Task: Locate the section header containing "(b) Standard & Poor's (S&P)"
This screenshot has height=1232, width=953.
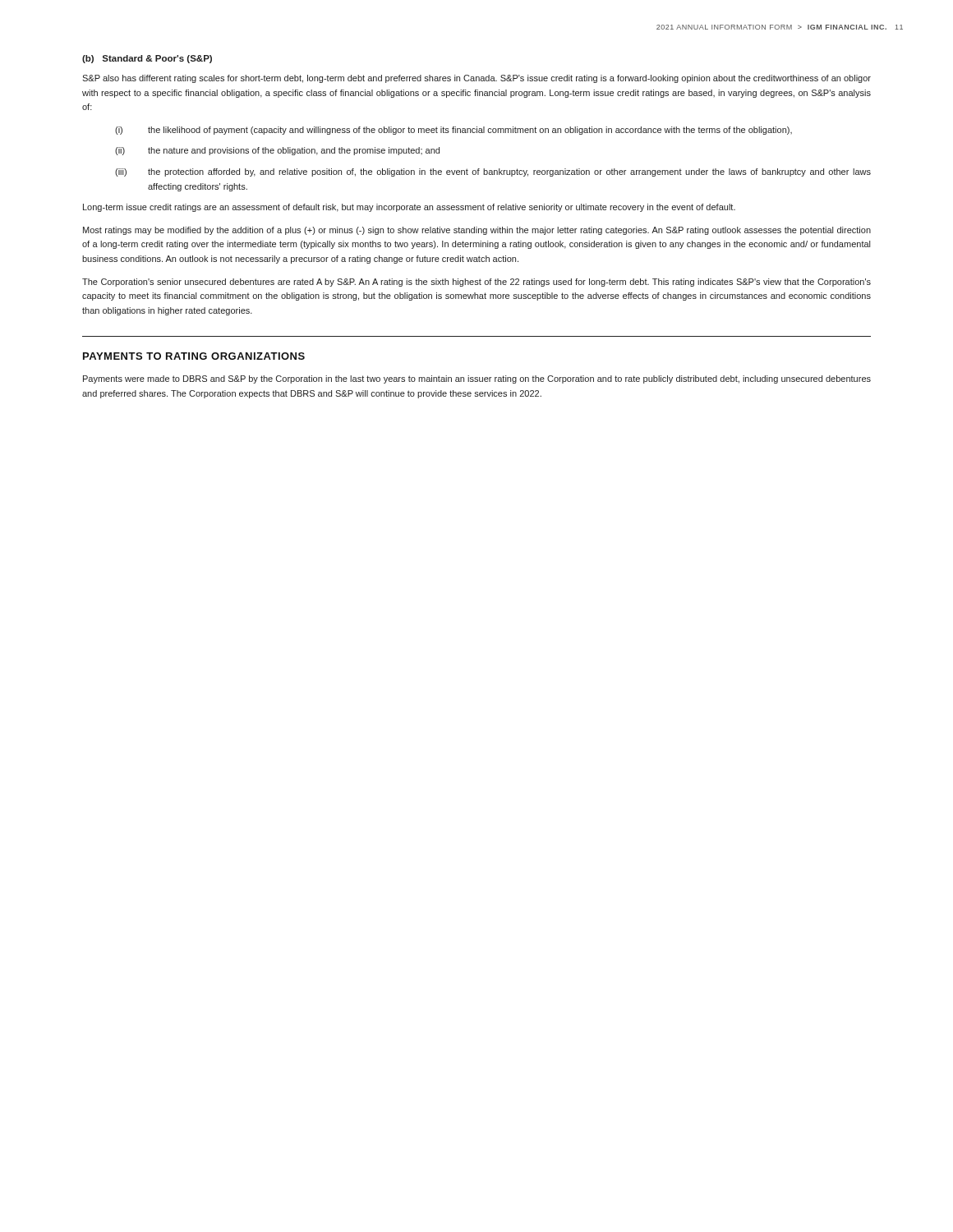Action: (x=147, y=58)
